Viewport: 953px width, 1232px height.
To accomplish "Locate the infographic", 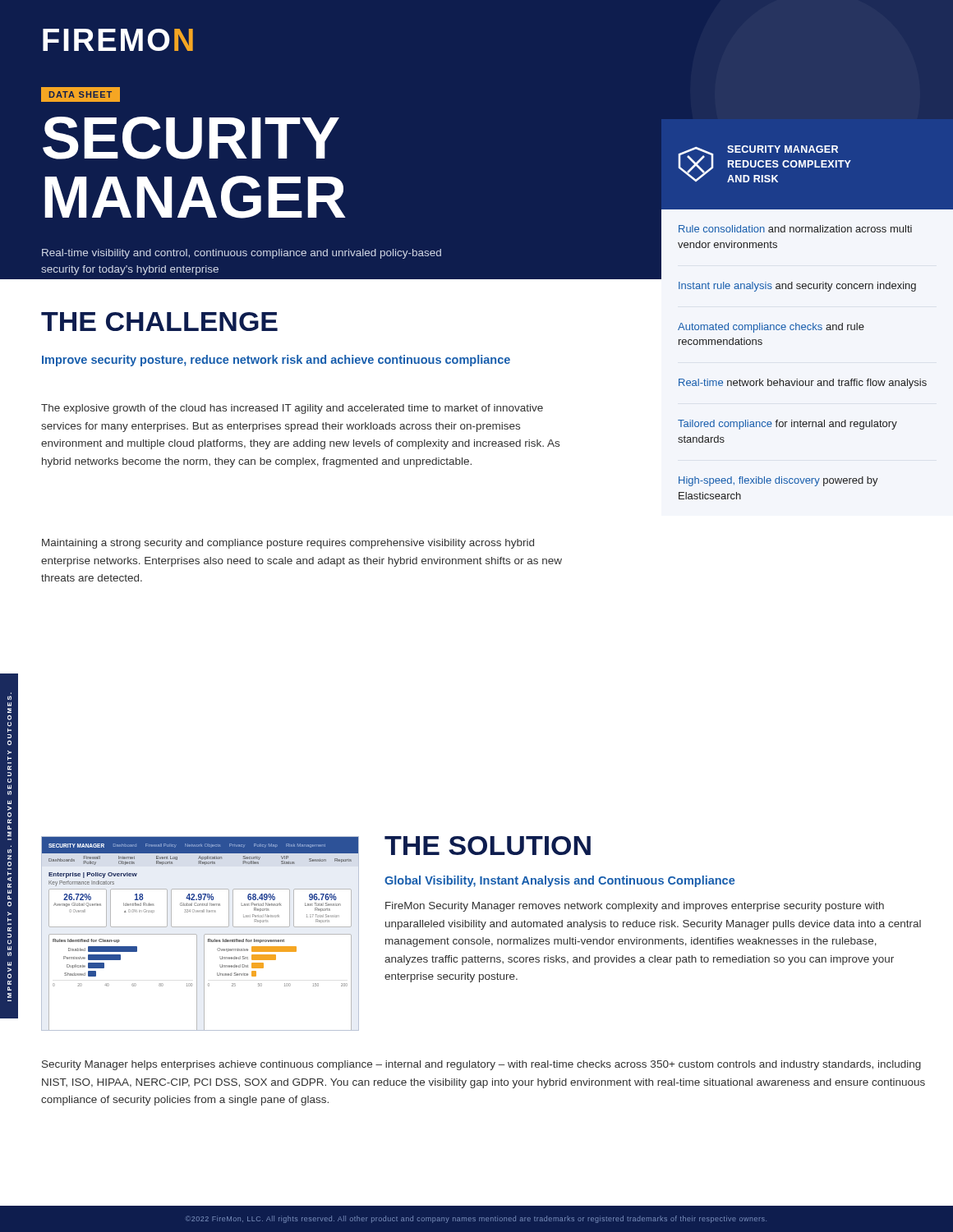I will 807,318.
